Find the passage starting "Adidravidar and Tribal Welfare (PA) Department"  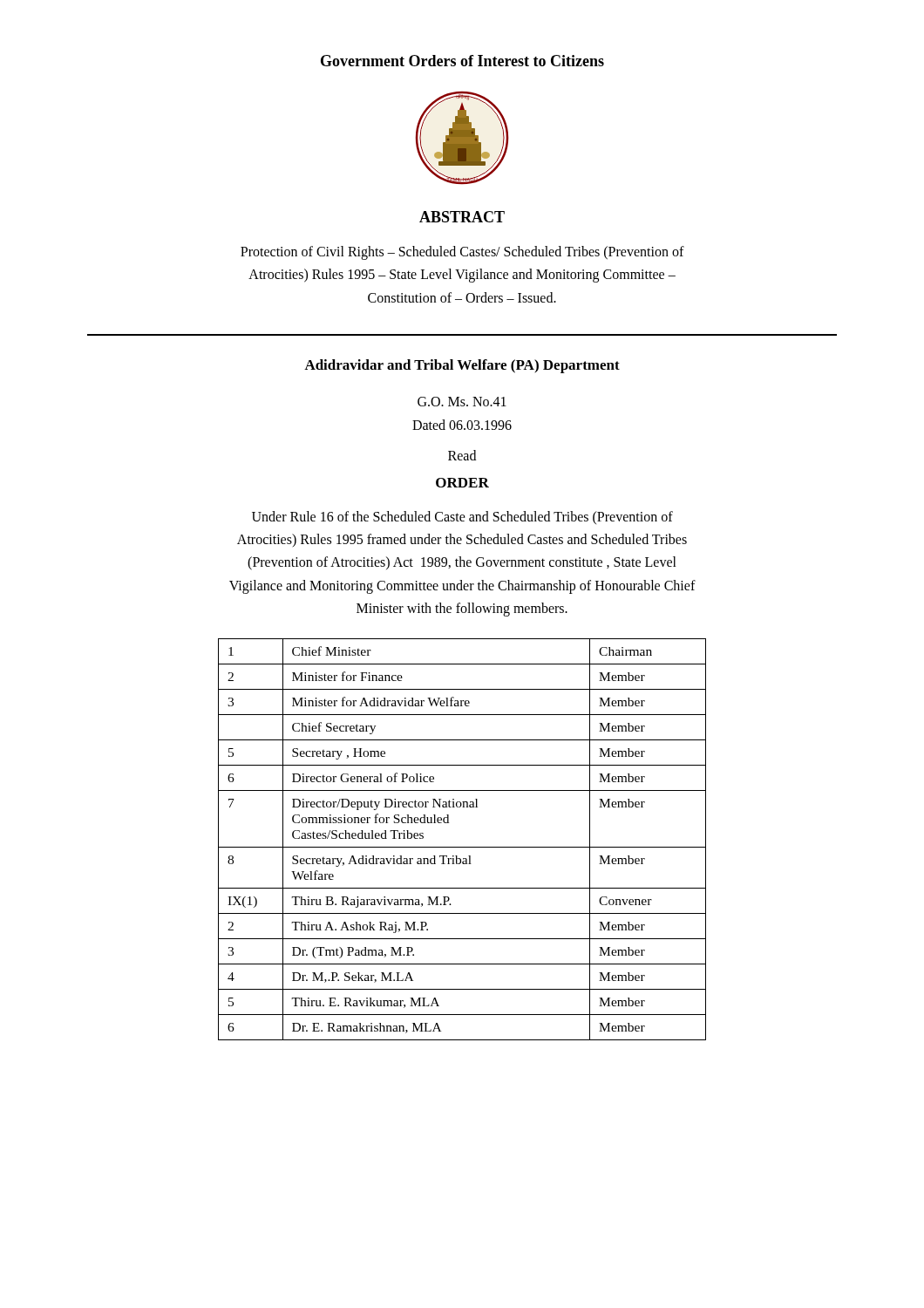click(462, 365)
